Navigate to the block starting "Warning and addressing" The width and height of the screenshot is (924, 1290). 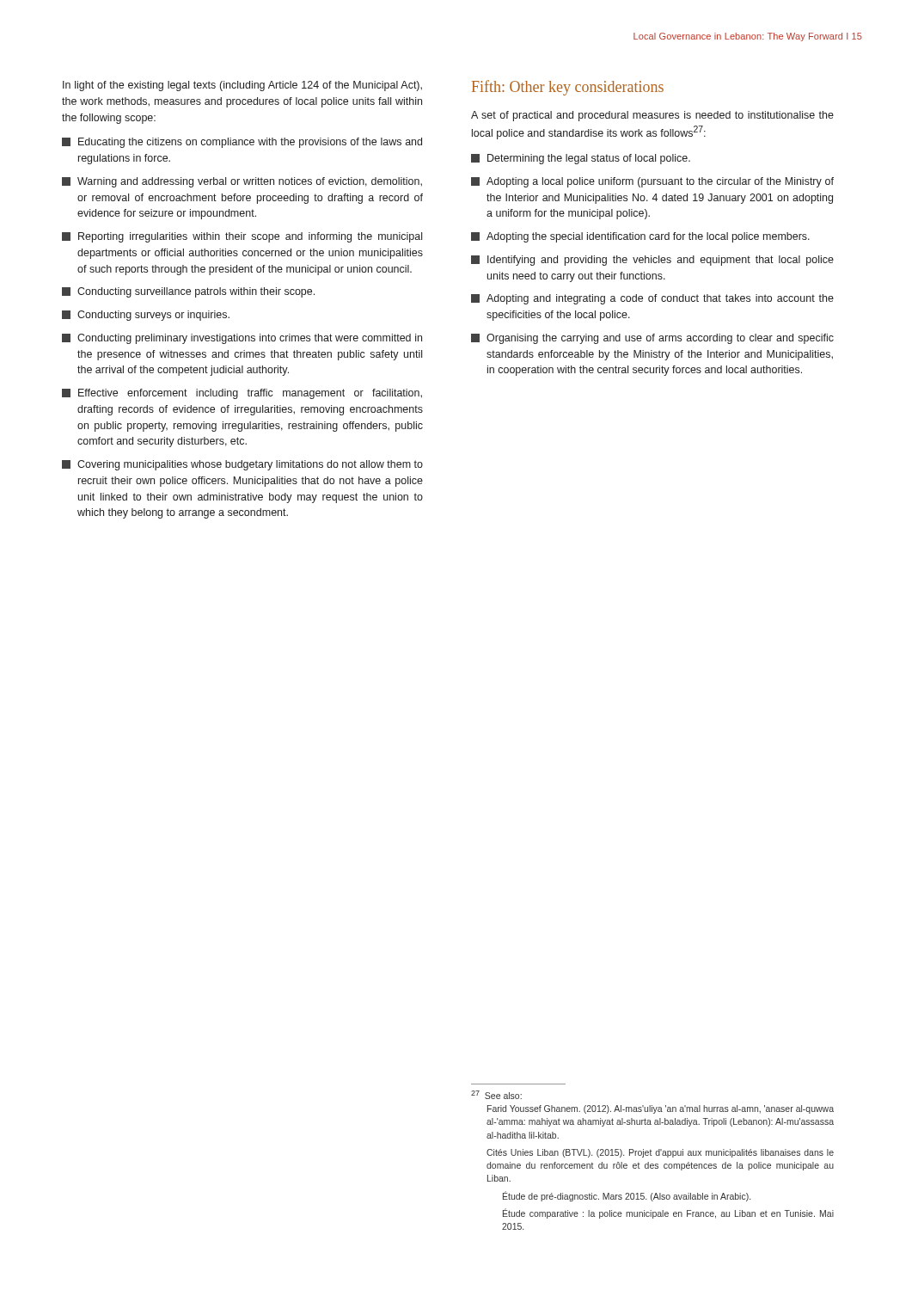242,198
